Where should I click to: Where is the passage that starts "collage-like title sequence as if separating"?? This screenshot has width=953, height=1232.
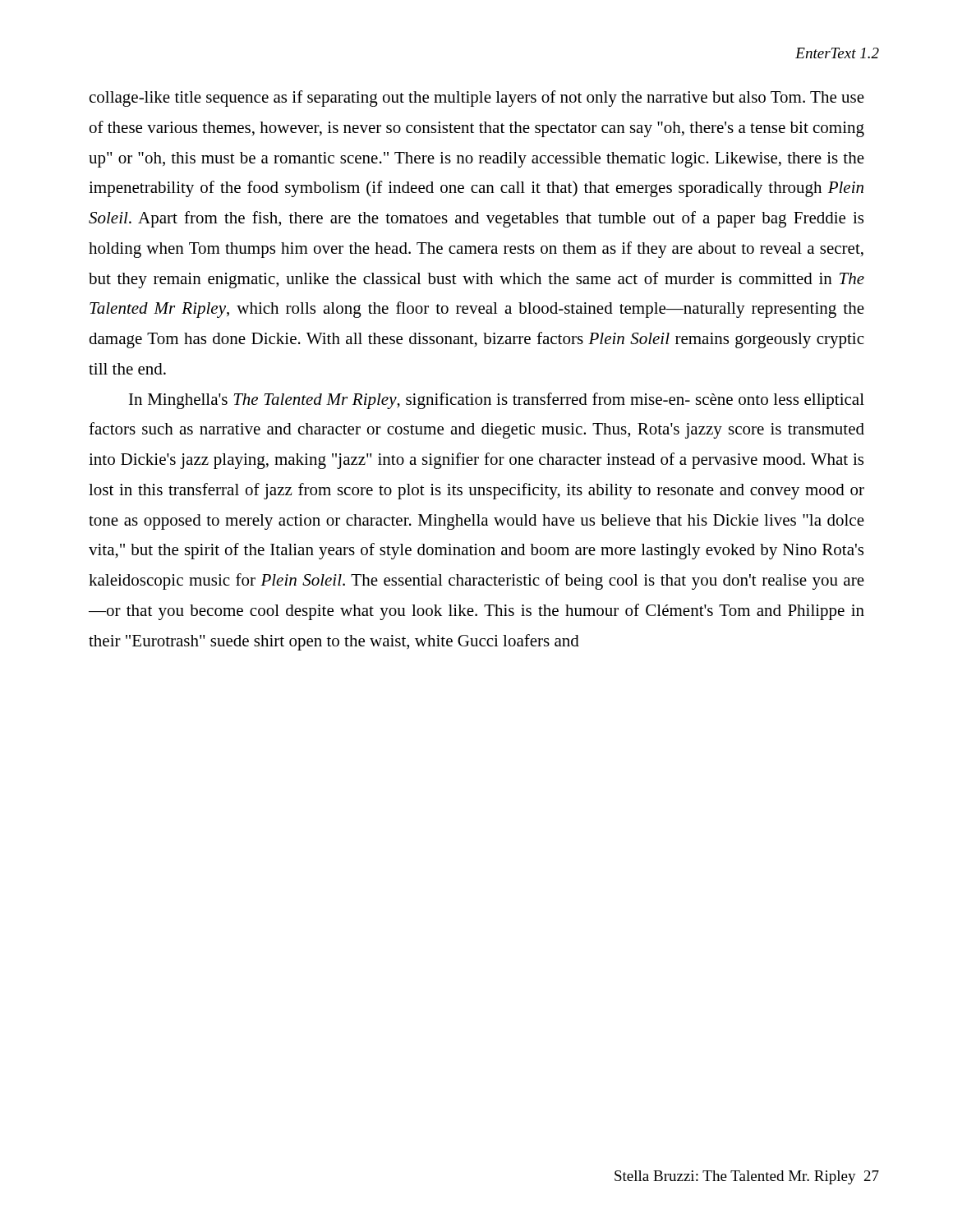tap(477, 99)
